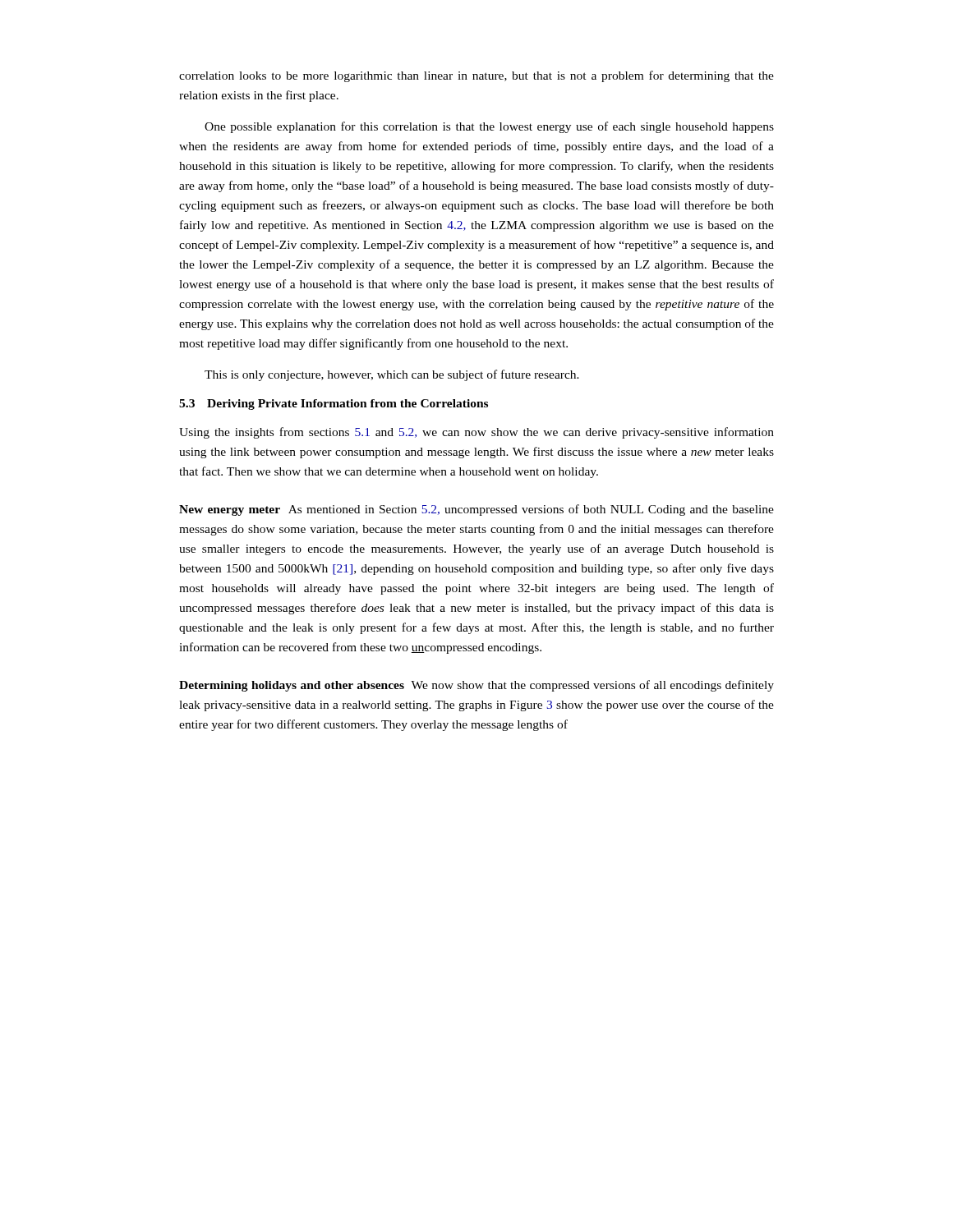
Task: Find the block on this page that starts "New energy meter"
Action: tap(476, 578)
